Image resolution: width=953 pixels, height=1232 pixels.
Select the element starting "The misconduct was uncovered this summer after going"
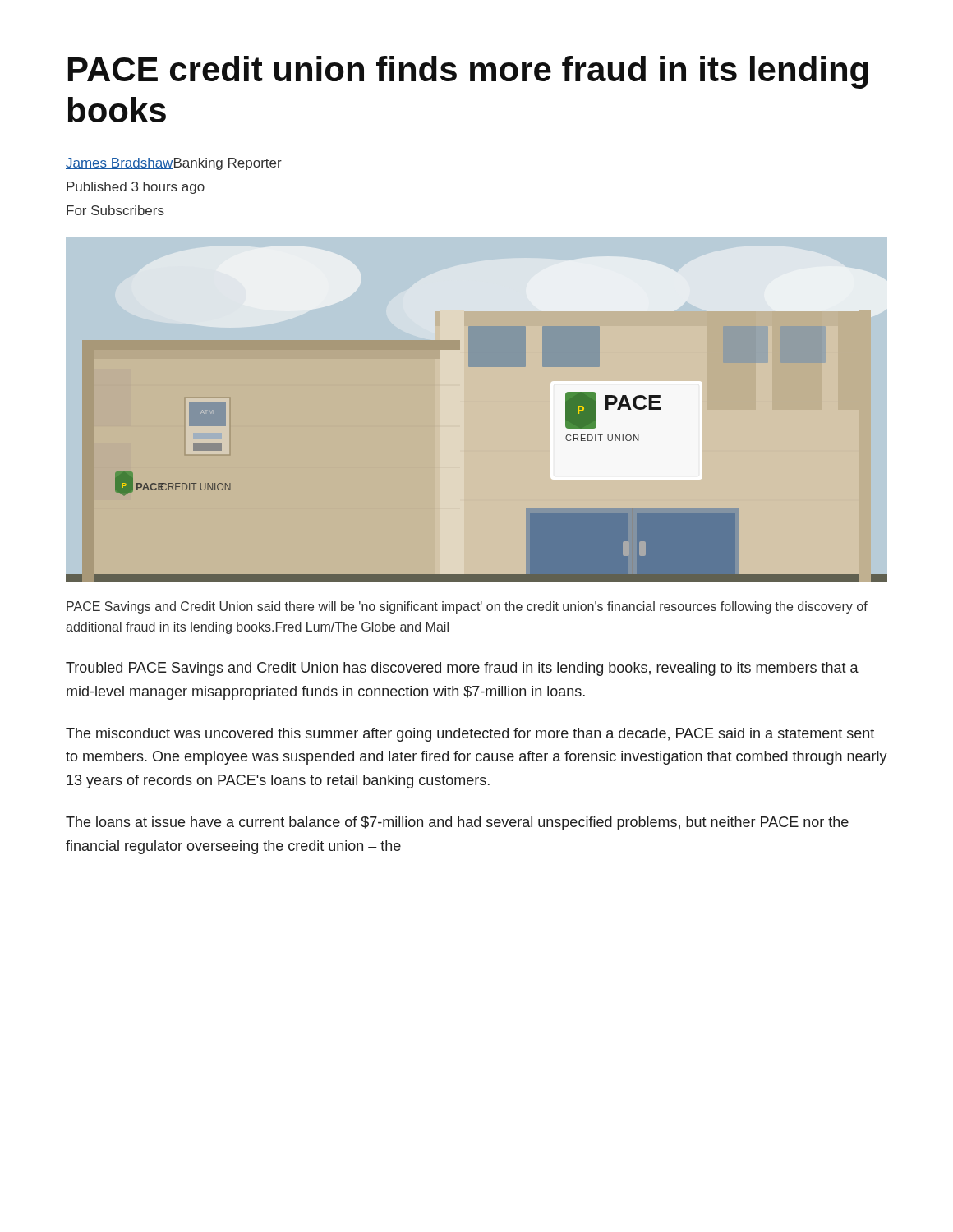(x=476, y=757)
